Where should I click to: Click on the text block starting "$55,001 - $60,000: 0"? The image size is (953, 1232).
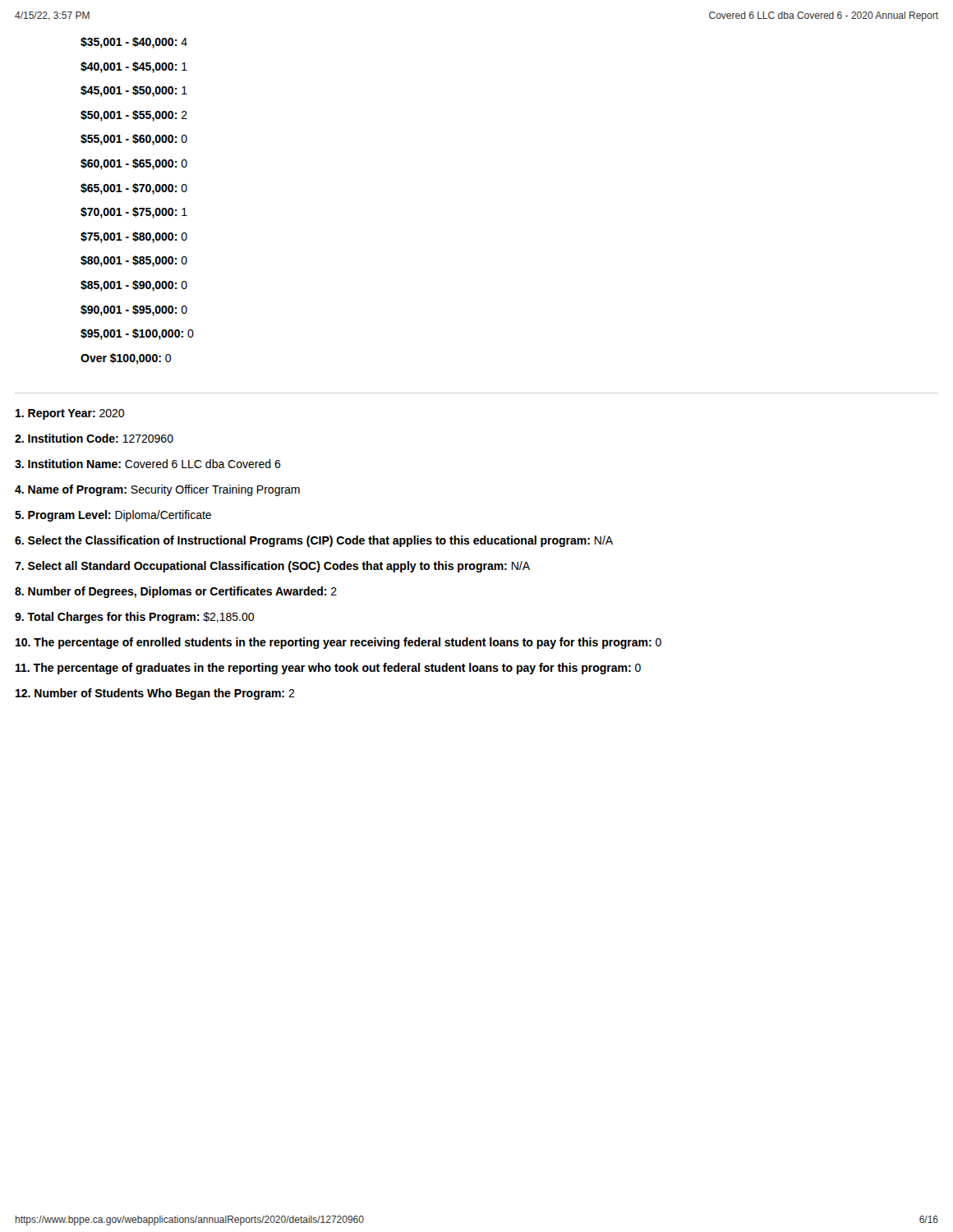click(x=134, y=139)
